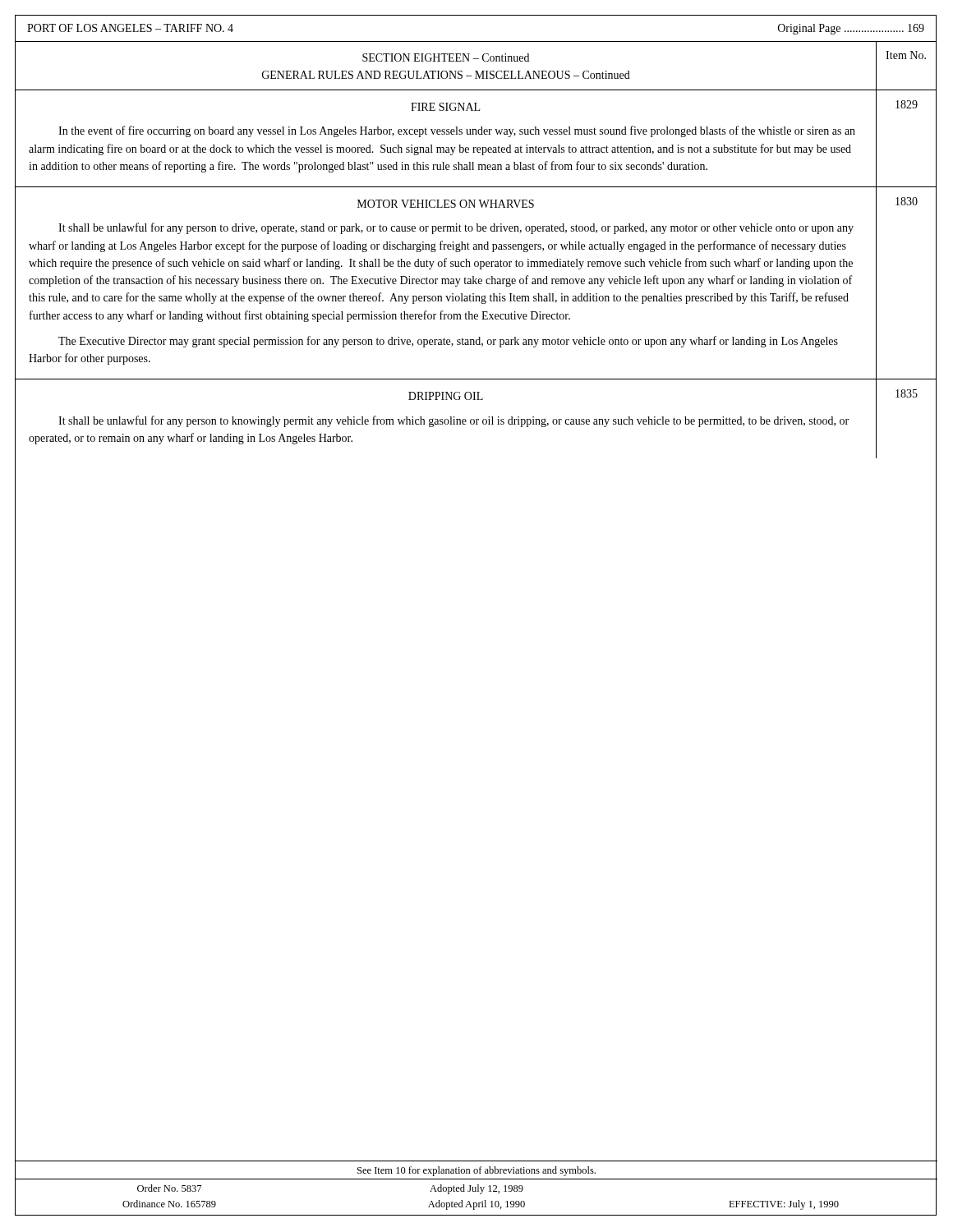
Task: Navigate to the text block starting "The Executive Director may grant special permission for"
Action: 433,350
